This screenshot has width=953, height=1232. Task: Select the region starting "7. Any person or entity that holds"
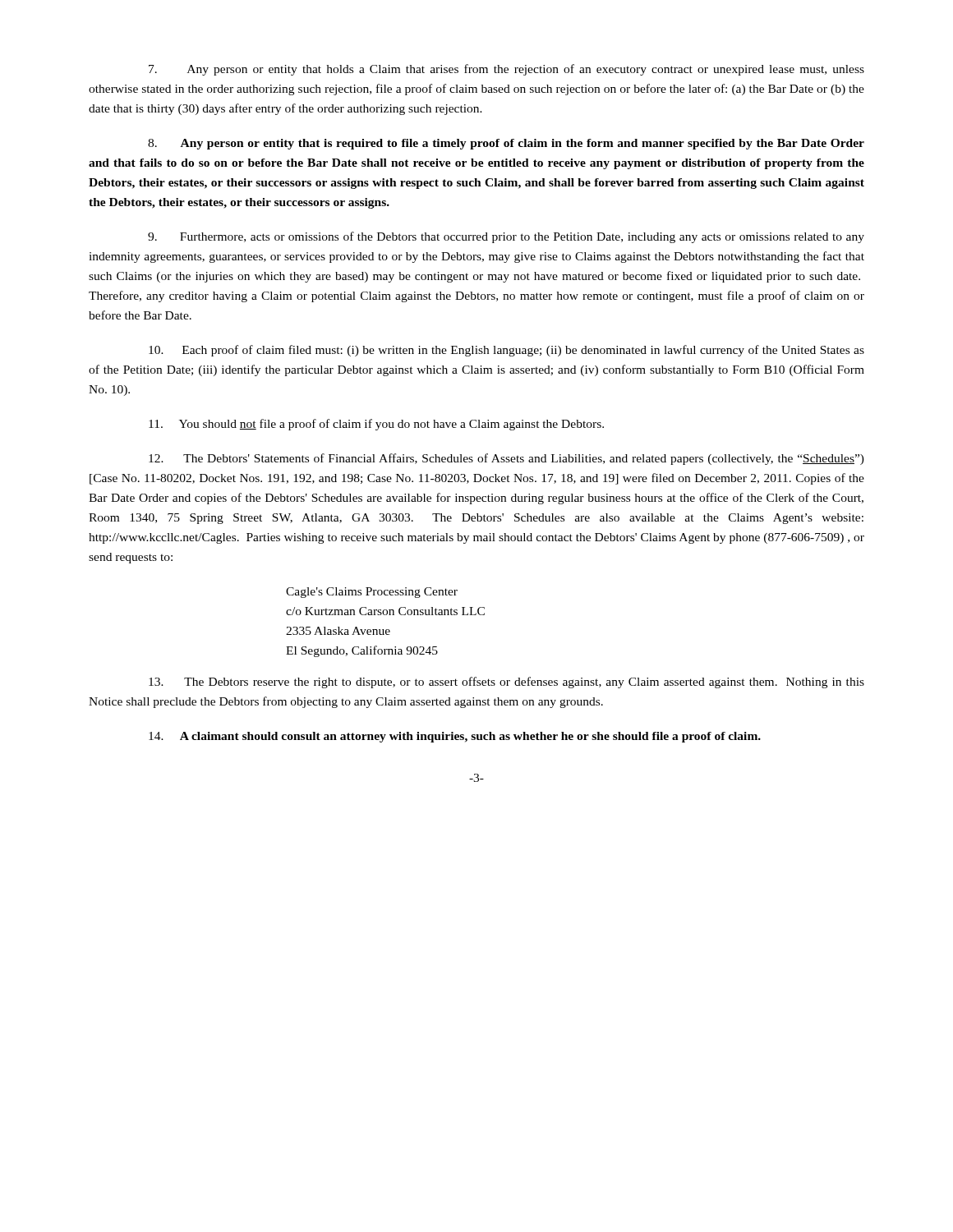[476, 88]
